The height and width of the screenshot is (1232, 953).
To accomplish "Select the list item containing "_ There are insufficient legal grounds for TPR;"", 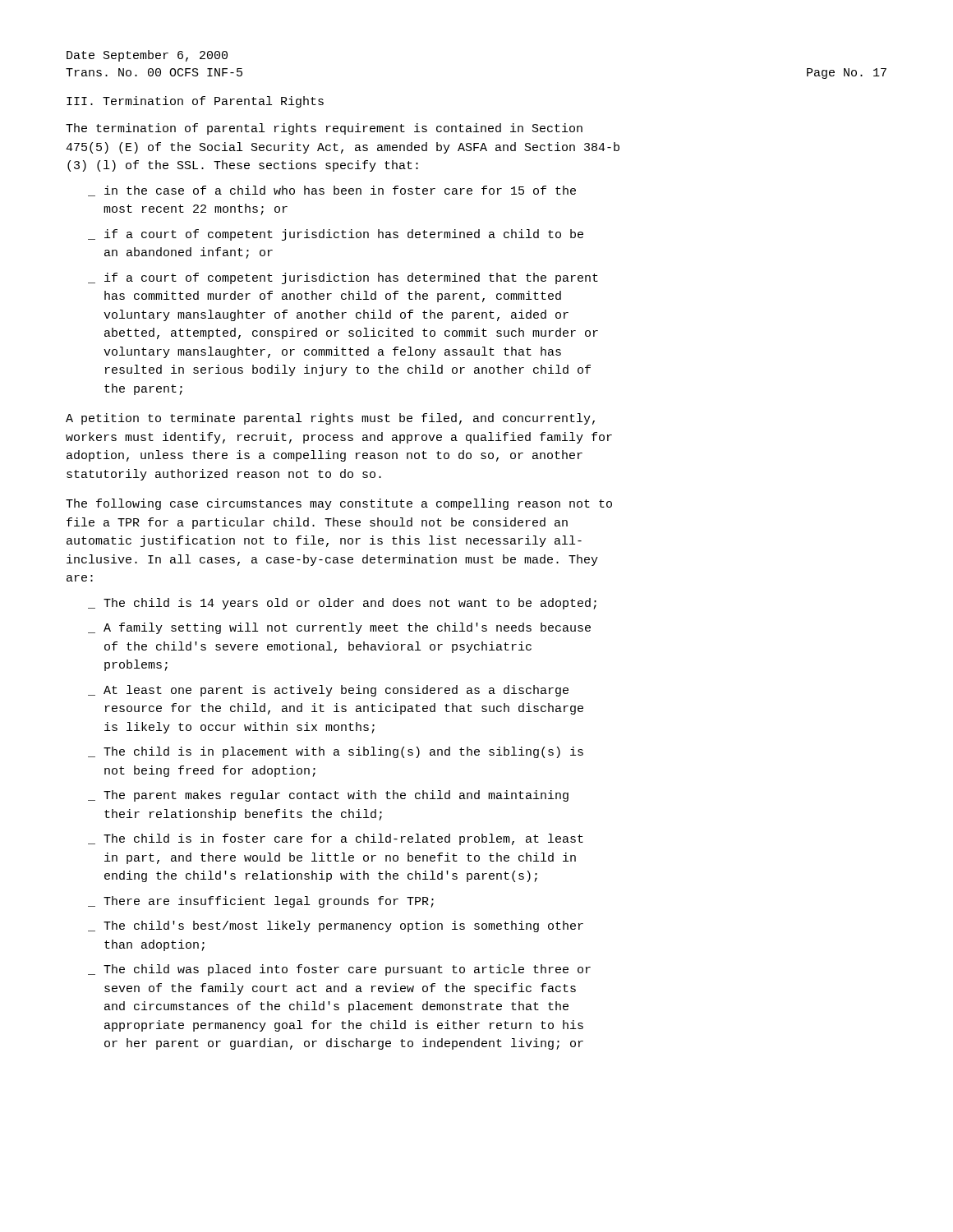I will (261, 902).
